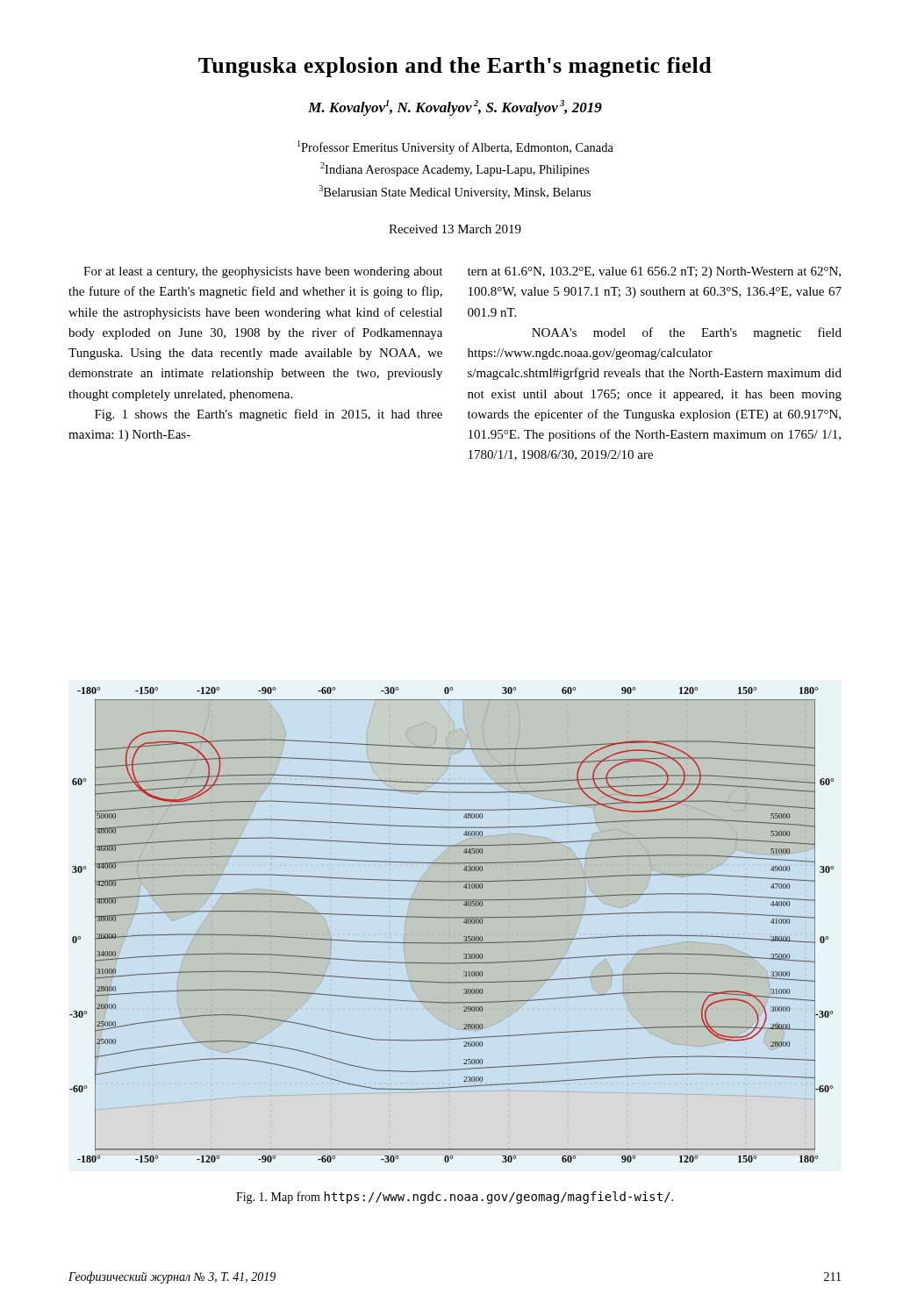Click the title that begins "Tunguska explosion and the Earth's"
The image size is (910, 1316).
455,66
